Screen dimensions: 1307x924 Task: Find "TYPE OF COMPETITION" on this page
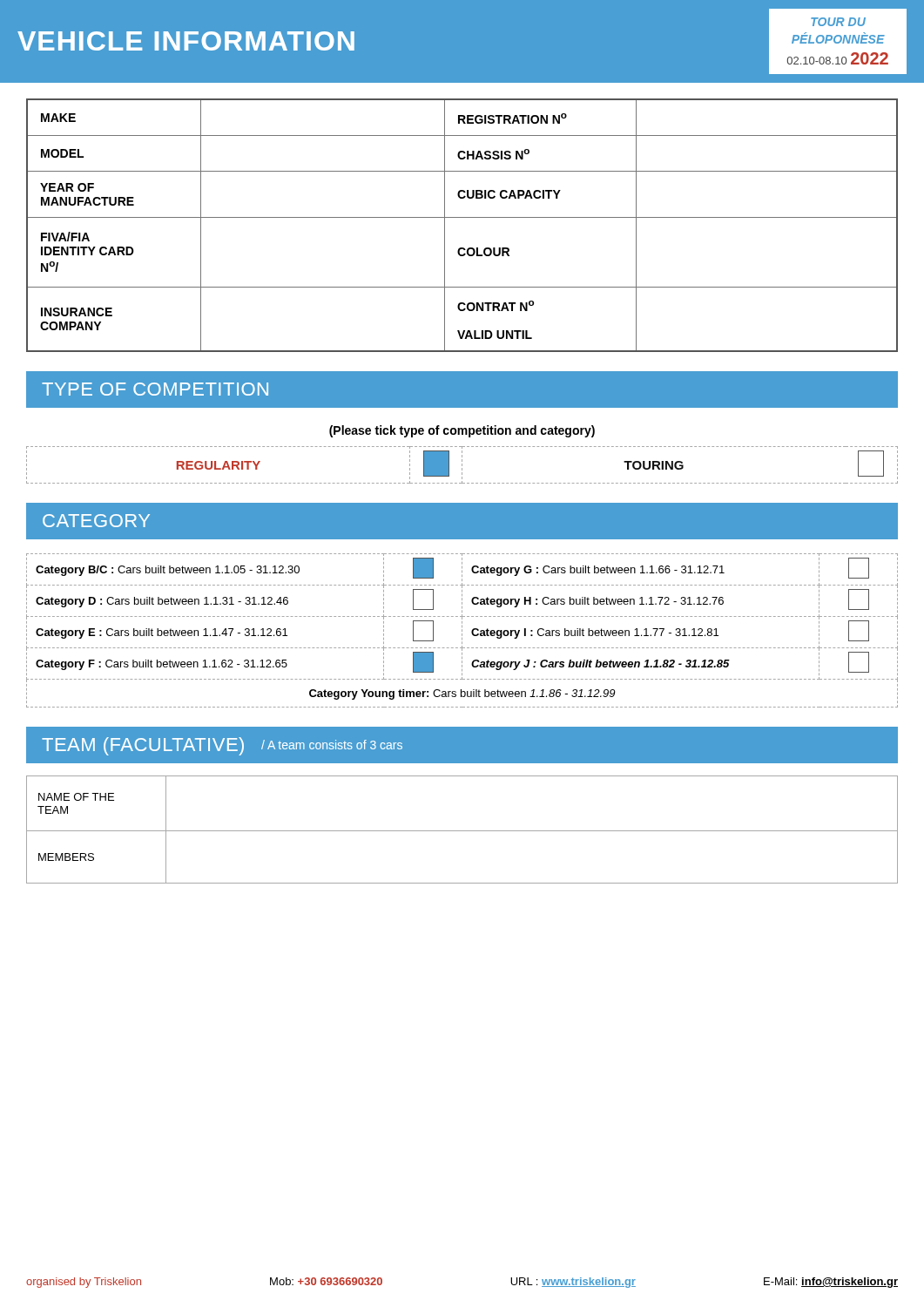coord(156,389)
